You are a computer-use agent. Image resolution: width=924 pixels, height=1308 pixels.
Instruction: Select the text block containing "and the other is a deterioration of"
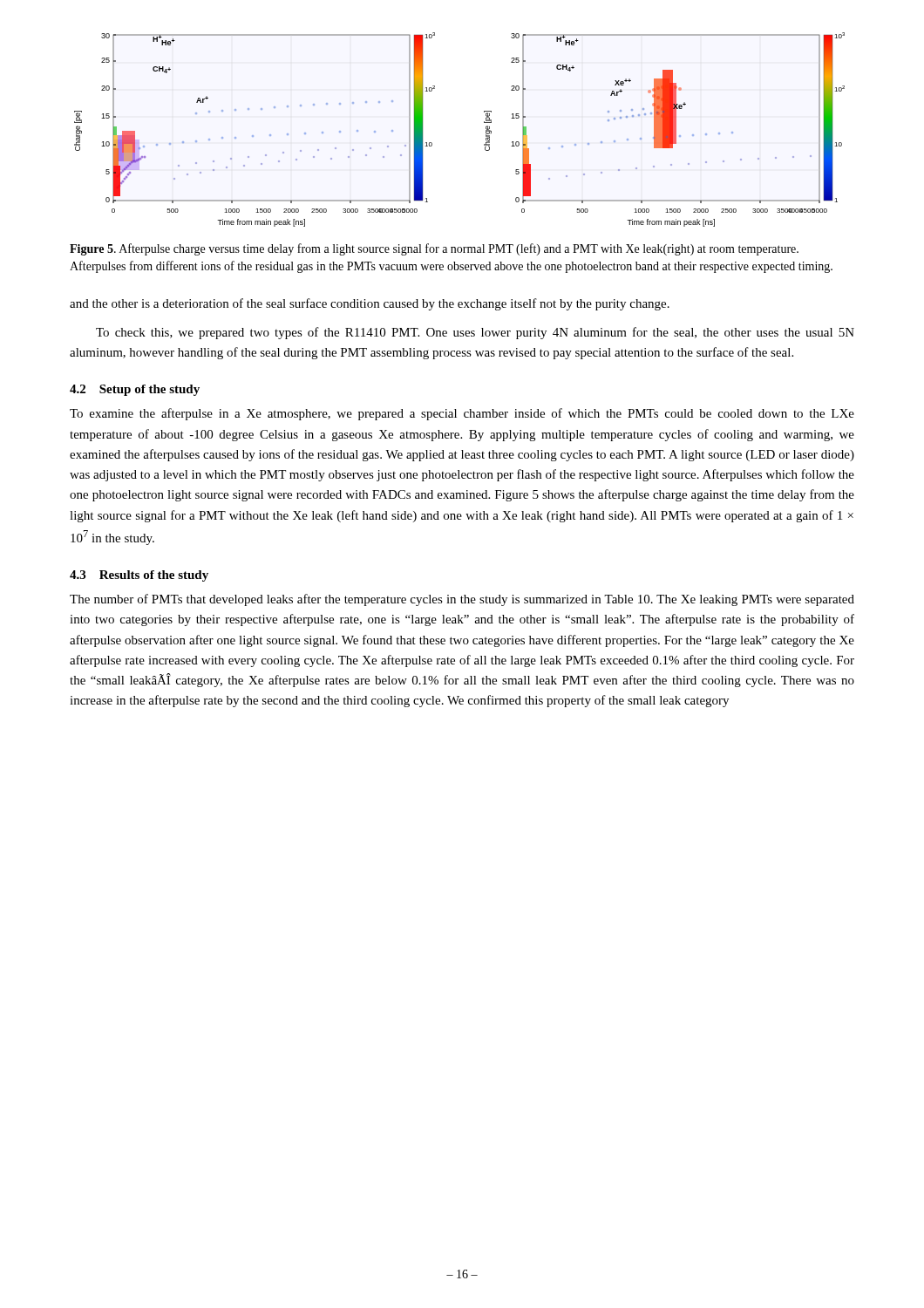tap(370, 303)
